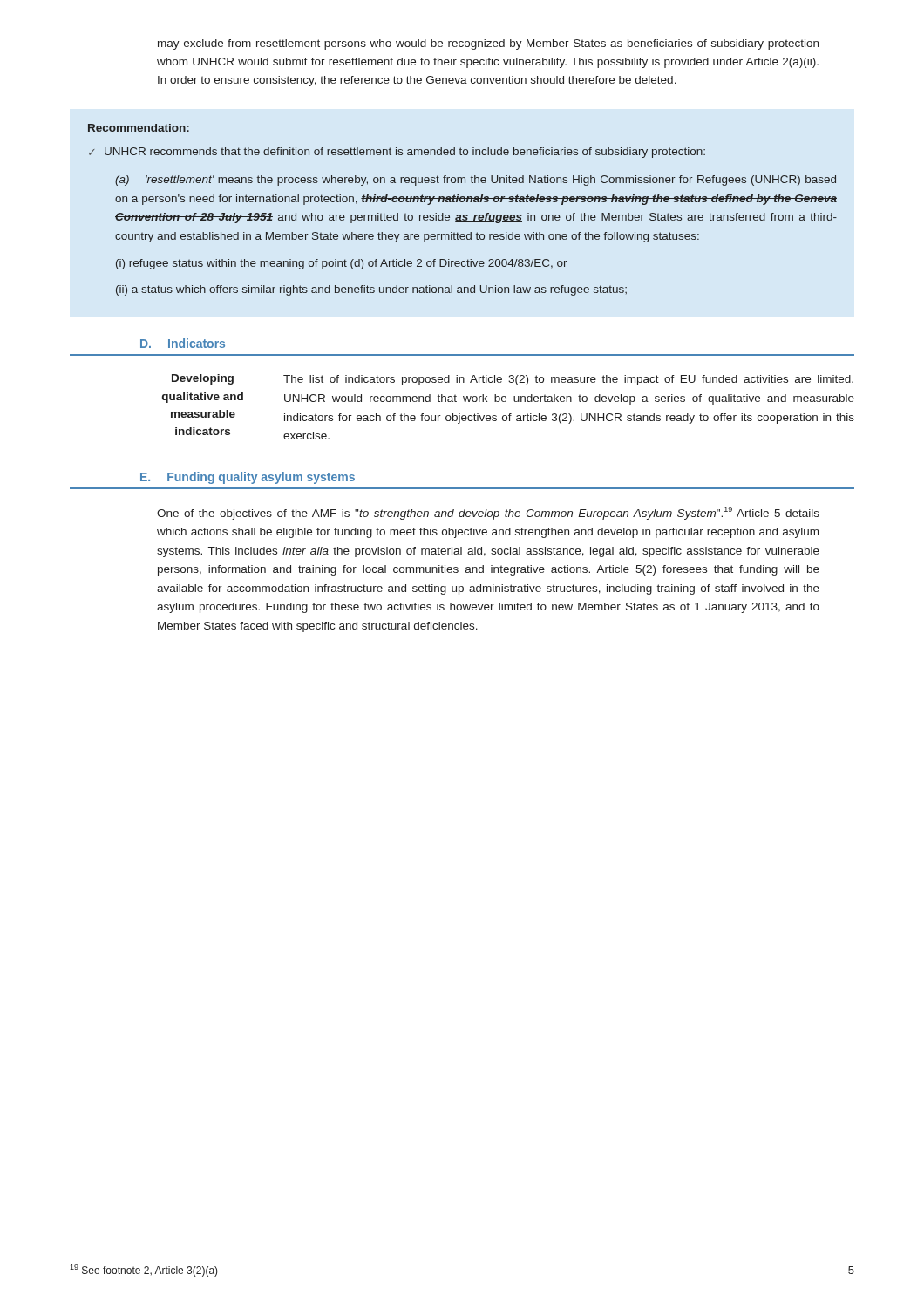This screenshot has height=1308, width=924.
Task: Find the section header that says "D. Indicators"
Action: [x=183, y=344]
